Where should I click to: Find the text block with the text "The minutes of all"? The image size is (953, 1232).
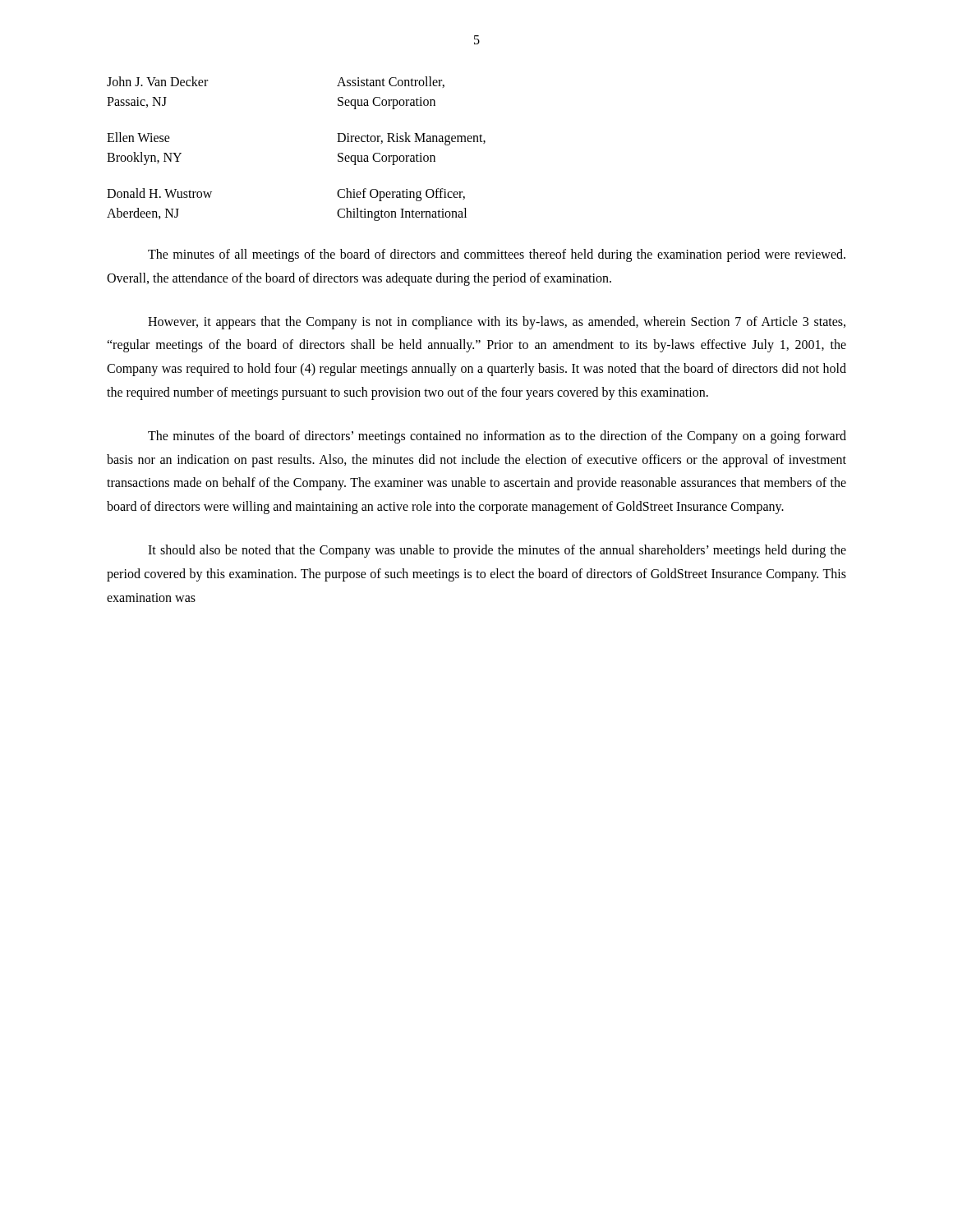pyautogui.click(x=476, y=266)
